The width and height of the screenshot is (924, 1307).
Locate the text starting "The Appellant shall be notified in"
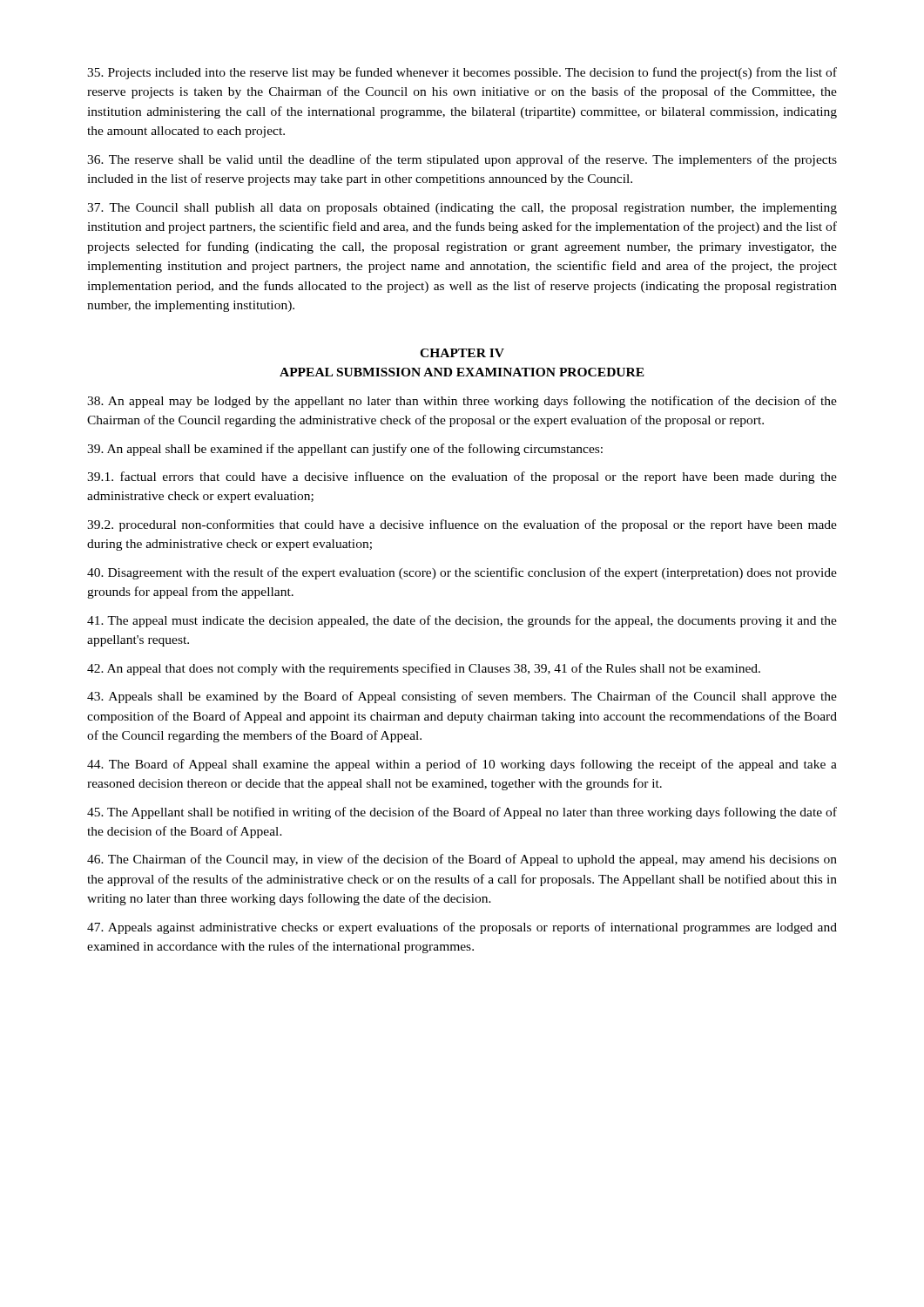pos(462,822)
